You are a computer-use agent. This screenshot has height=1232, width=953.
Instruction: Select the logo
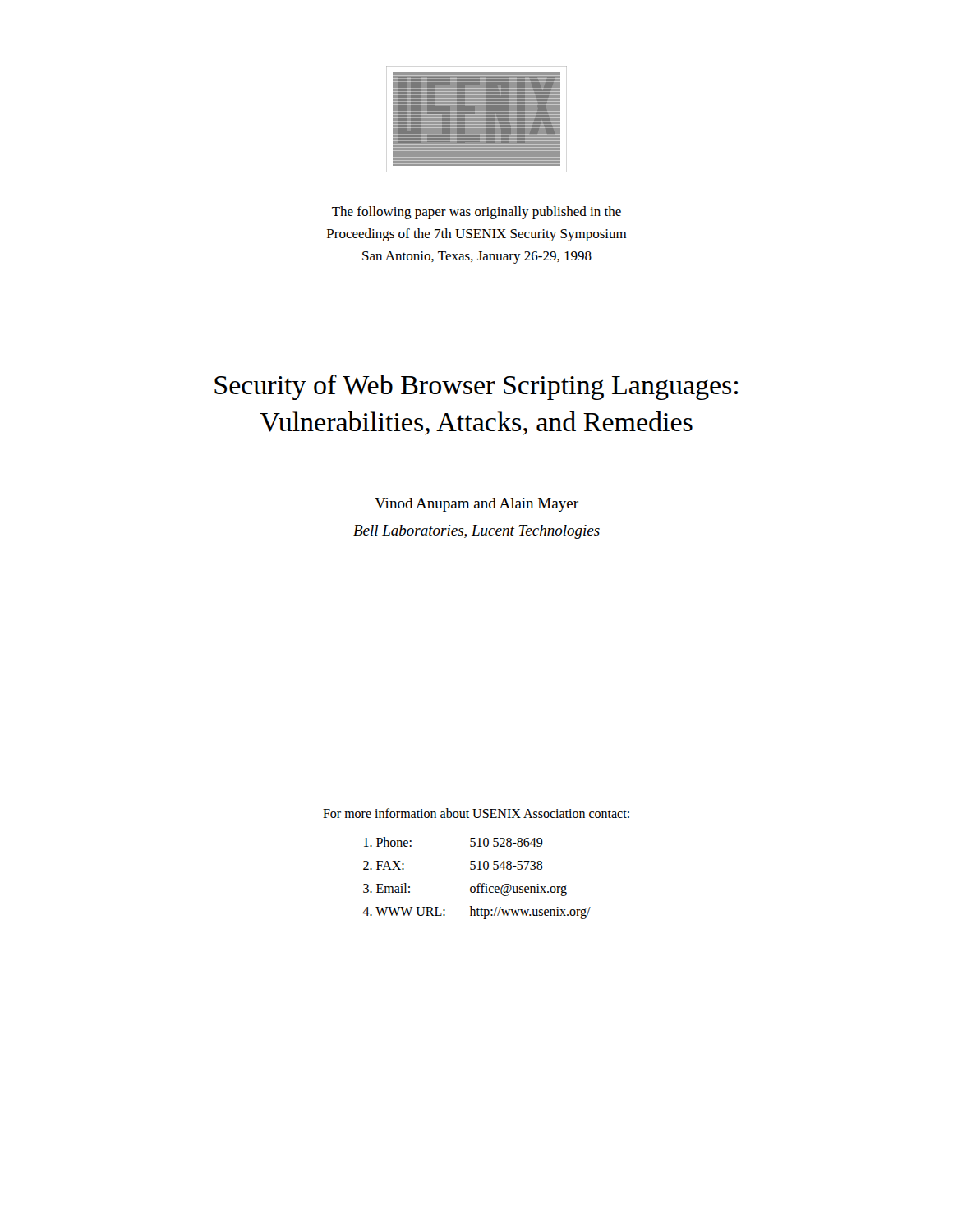[476, 121]
